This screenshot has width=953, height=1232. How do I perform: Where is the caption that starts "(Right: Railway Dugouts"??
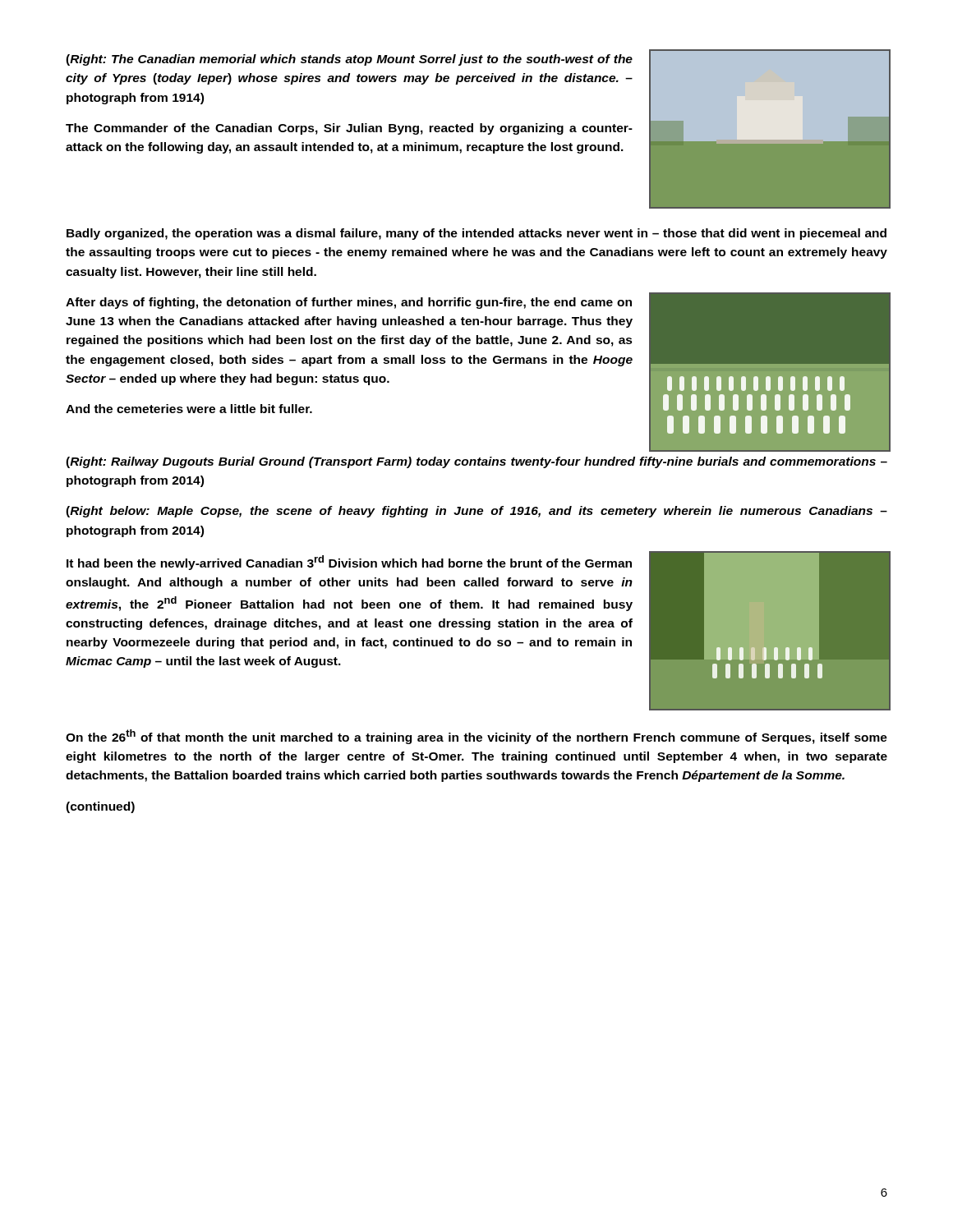(x=476, y=471)
